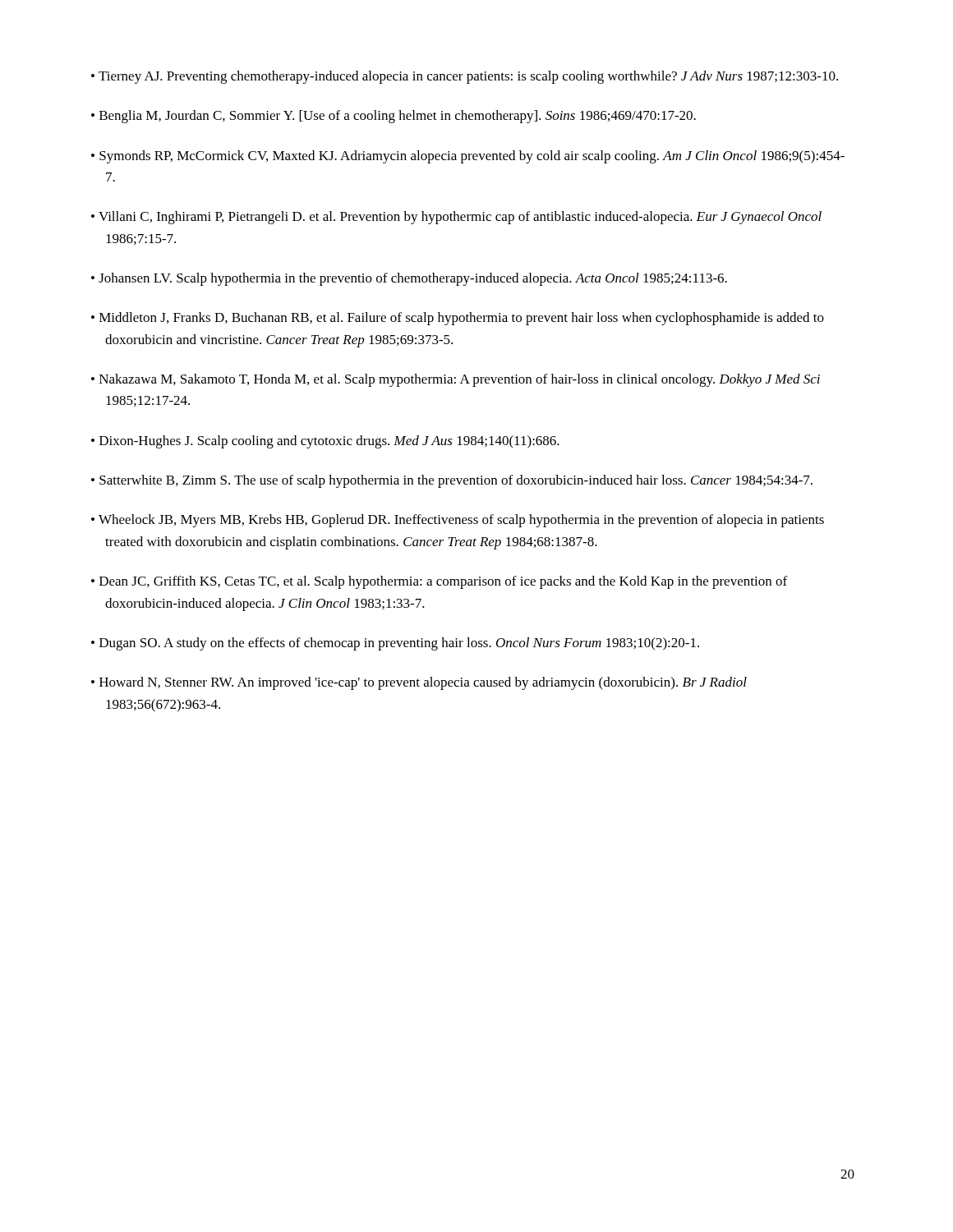Point to the element starting "• Nakazawa M, Sakamoto T, Honda M, et"
The height and width of the screenshot is (1232, 953).
[x=455, y=390]
